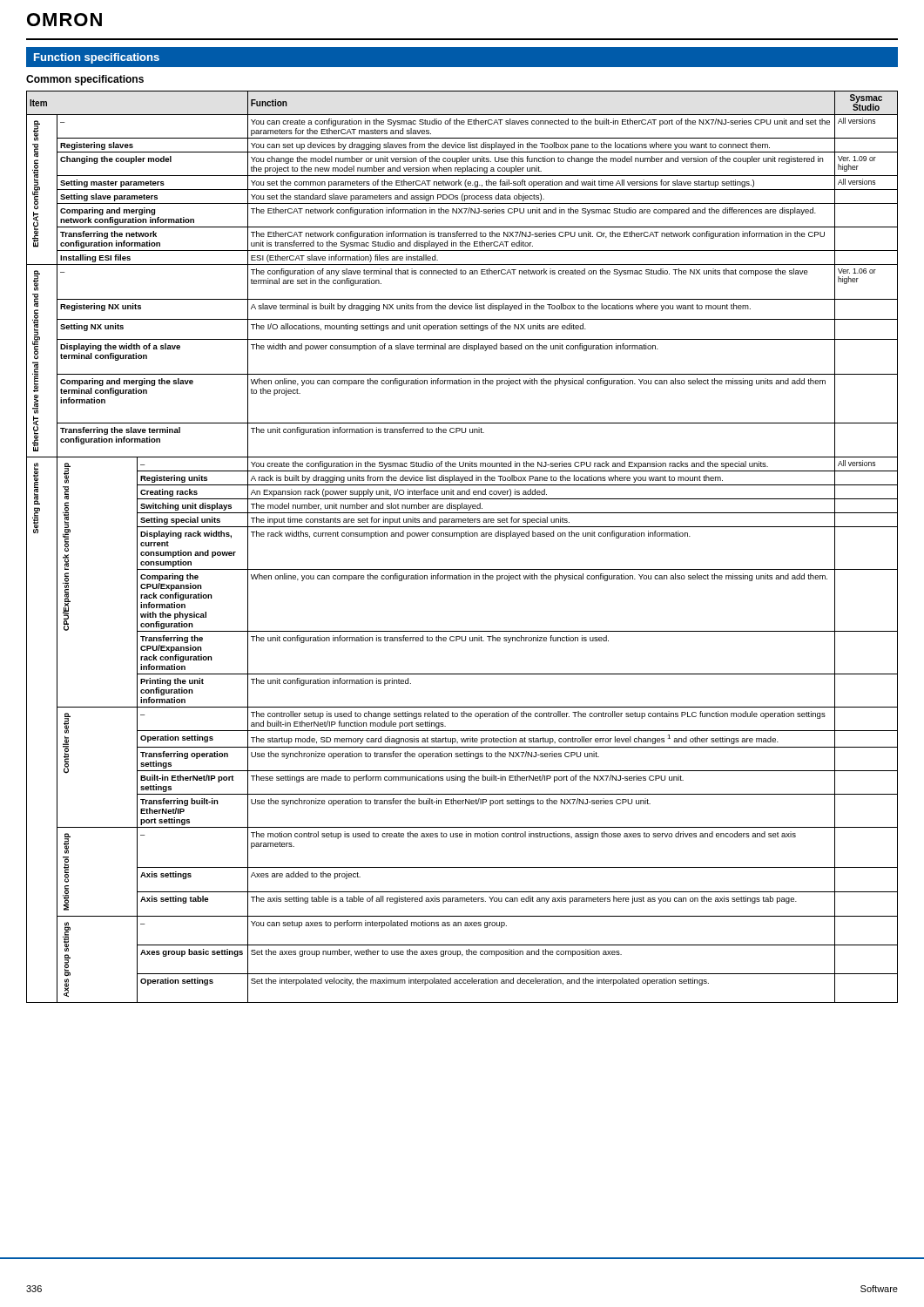Locate the section header containing "Common specifications"

click(x=85, y=79)
